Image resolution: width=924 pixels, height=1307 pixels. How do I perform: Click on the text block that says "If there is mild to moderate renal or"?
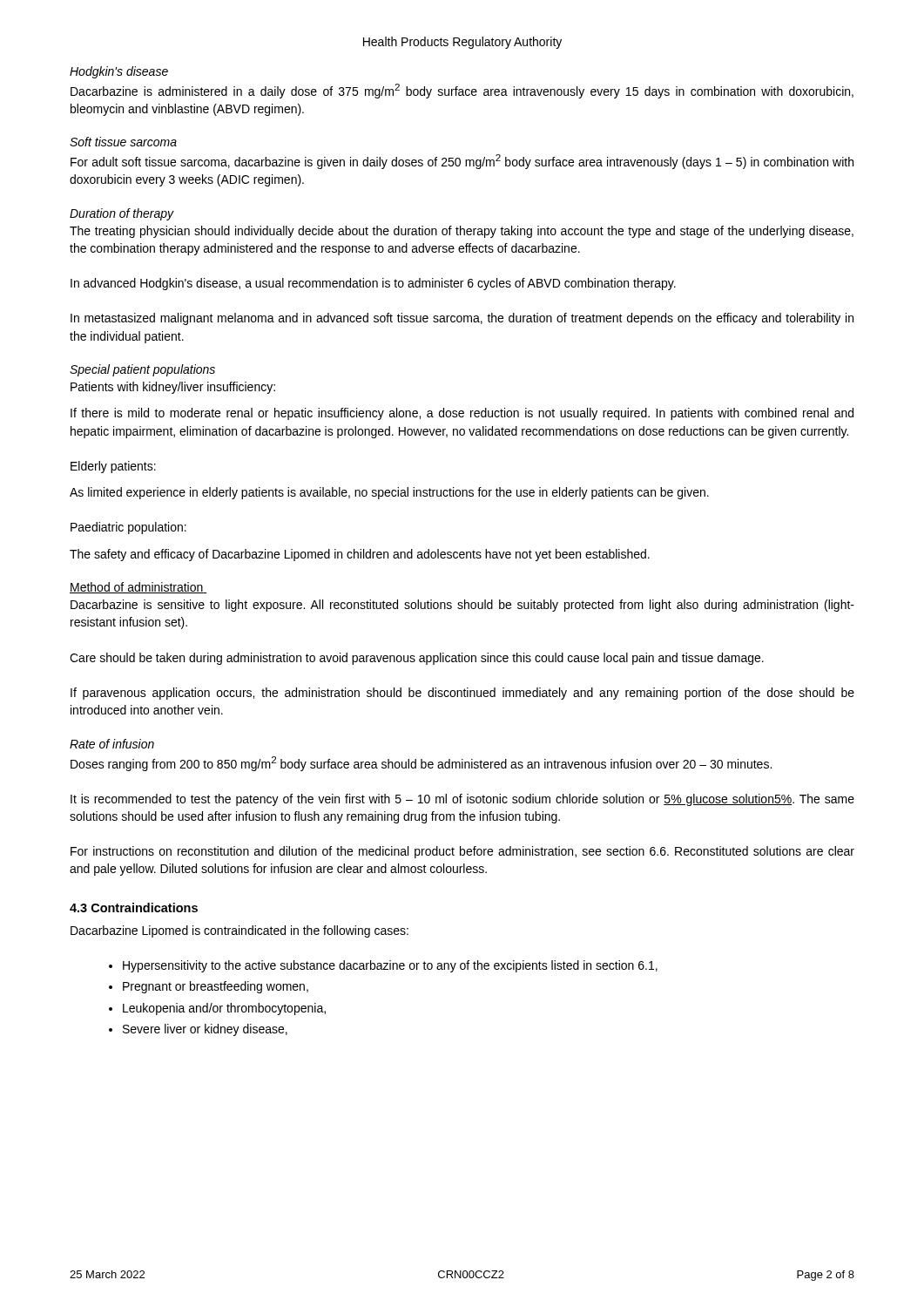point(462,422)
